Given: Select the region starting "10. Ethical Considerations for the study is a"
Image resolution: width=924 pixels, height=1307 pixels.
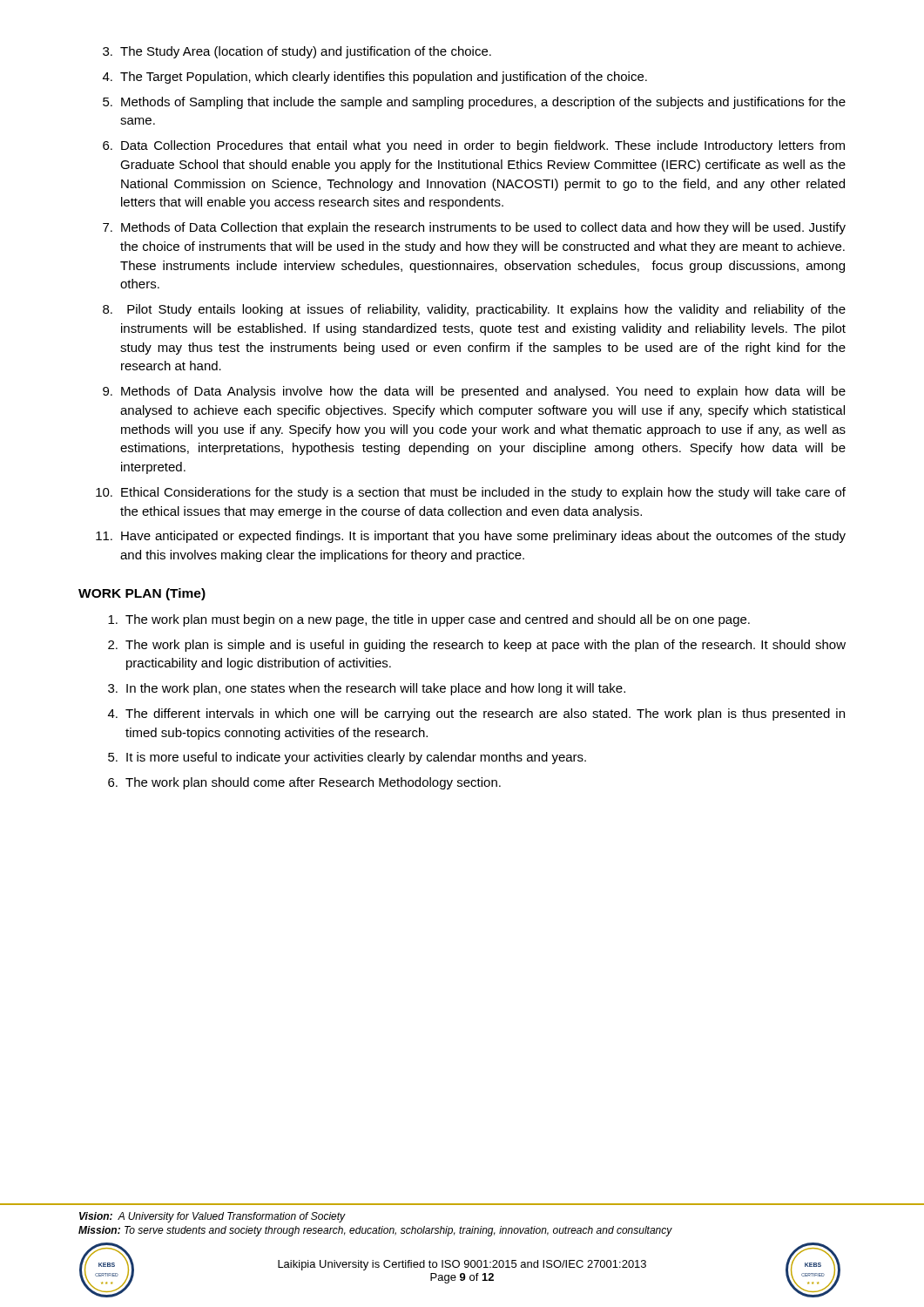Looking at the screenshot, I should (x=462, y=501).
